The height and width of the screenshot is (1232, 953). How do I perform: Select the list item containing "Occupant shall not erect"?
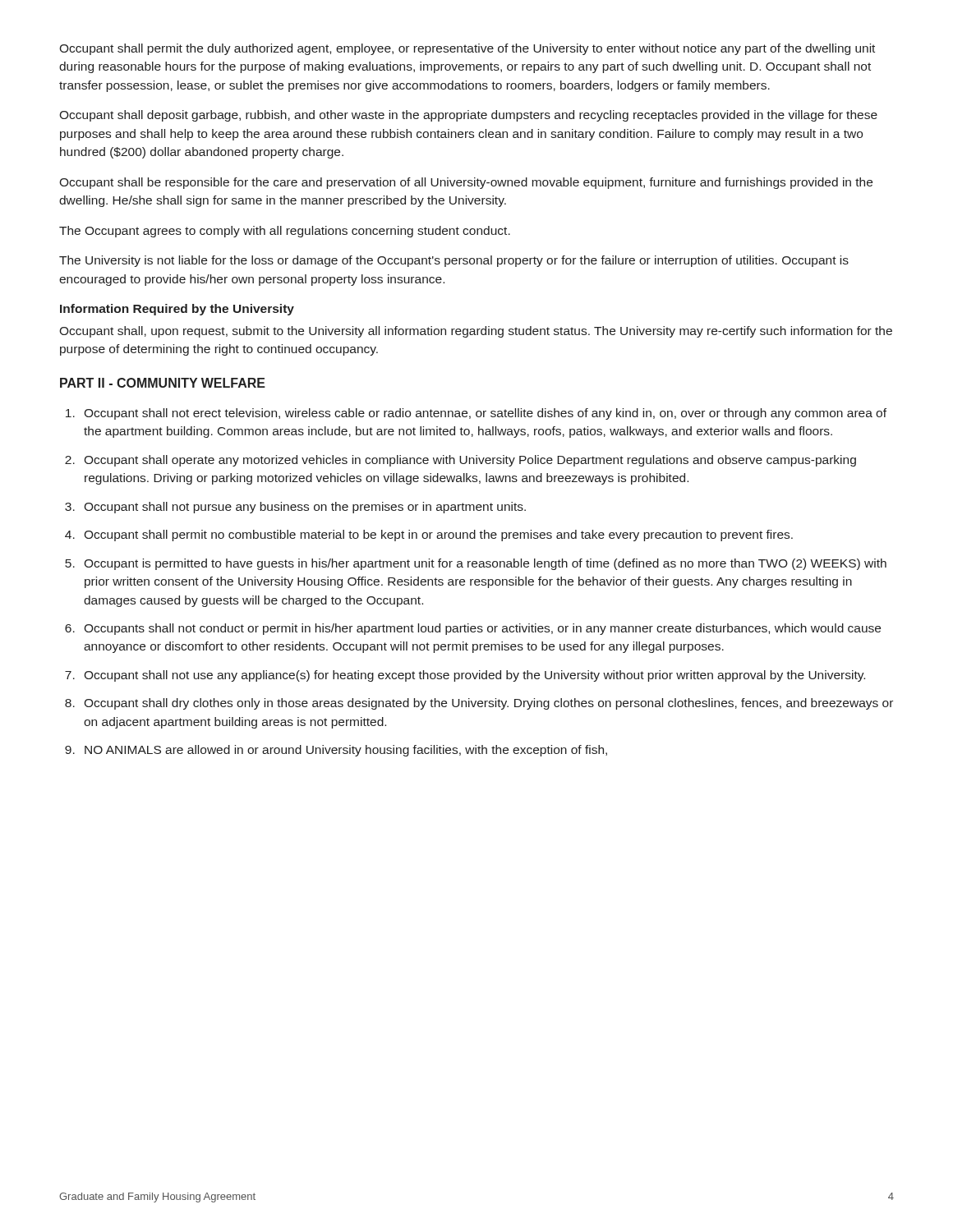486,422
